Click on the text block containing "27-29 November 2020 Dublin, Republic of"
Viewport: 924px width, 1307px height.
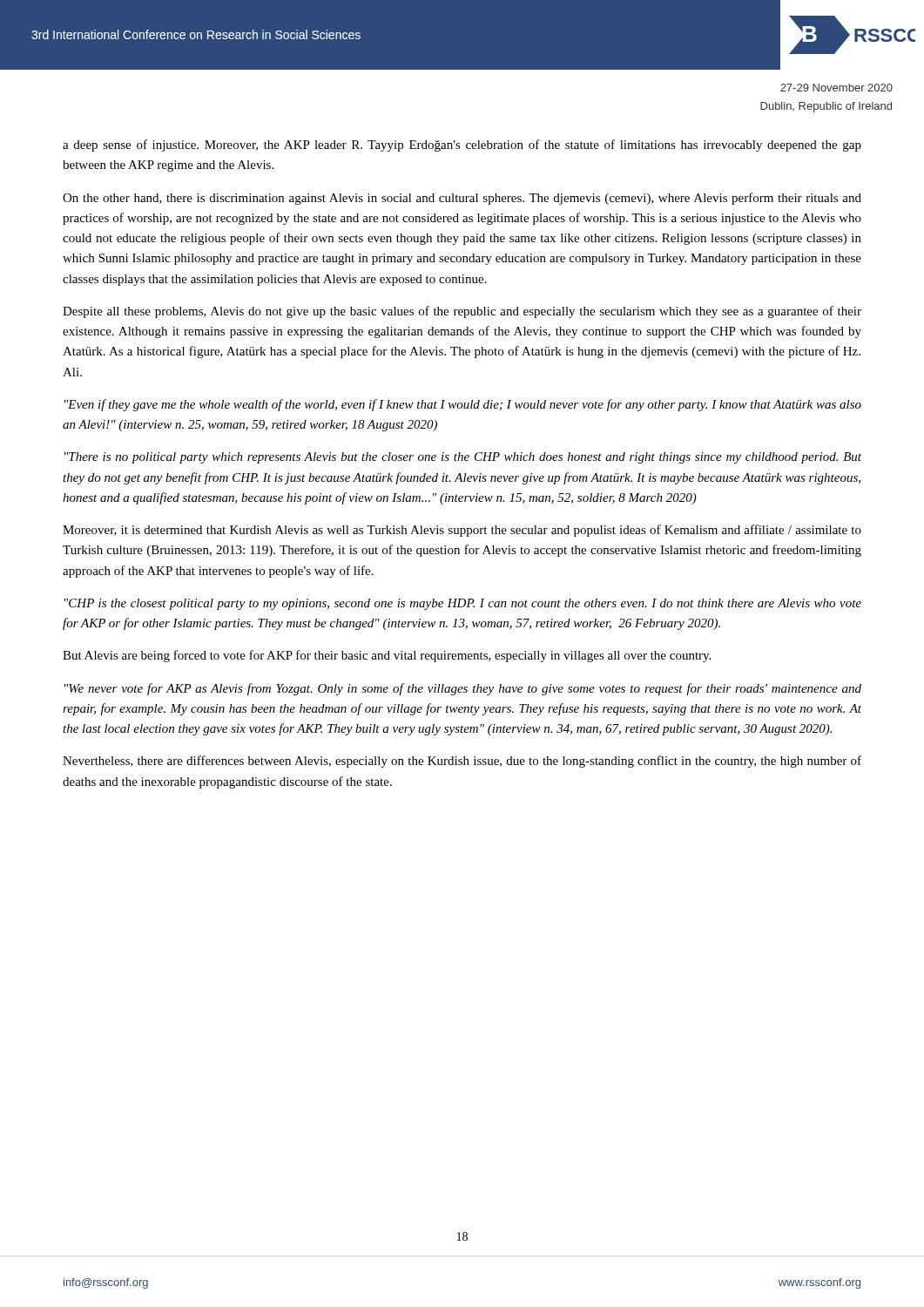click(826, 97)
